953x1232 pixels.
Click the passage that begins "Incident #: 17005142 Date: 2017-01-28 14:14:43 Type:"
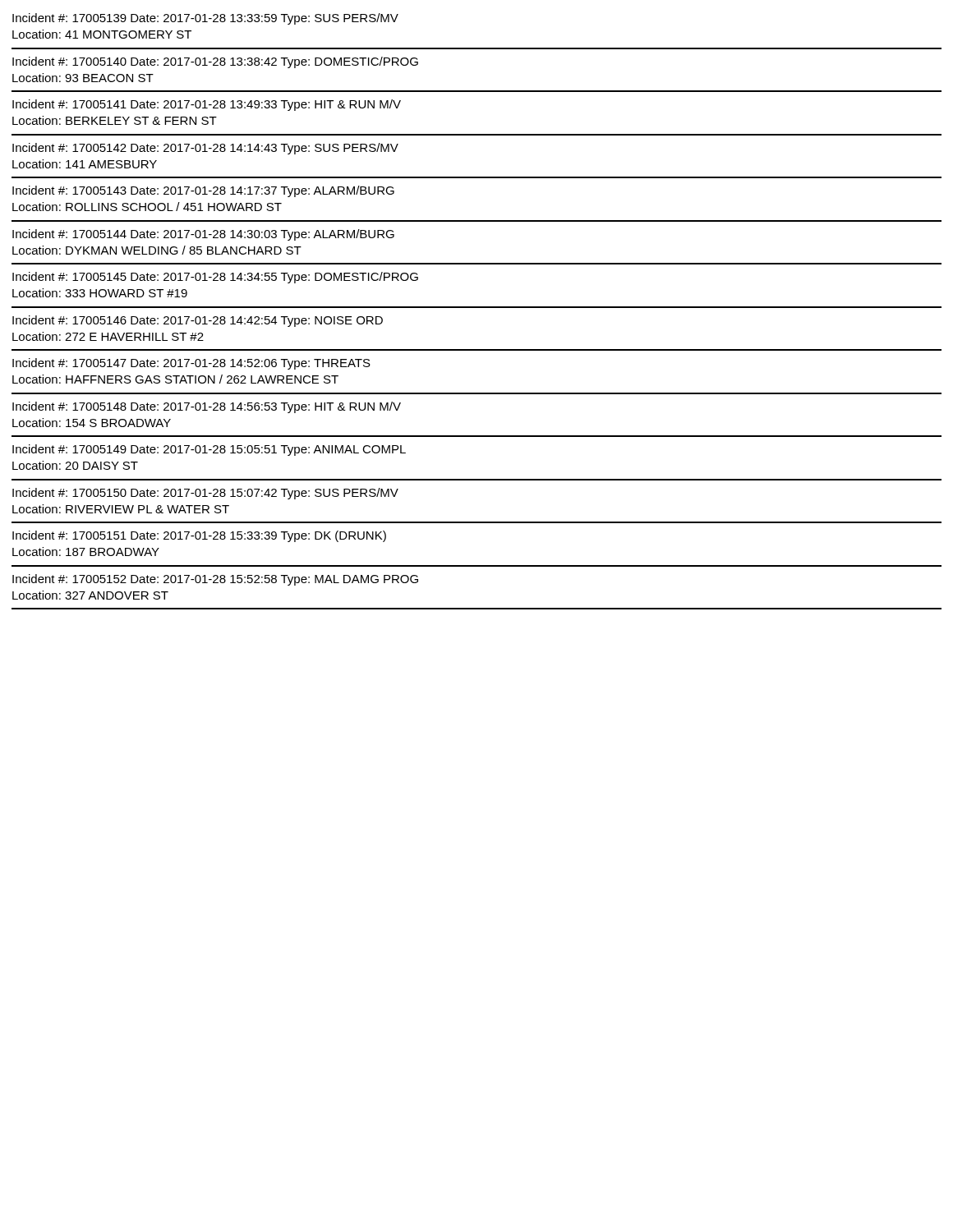click(205, 149)
